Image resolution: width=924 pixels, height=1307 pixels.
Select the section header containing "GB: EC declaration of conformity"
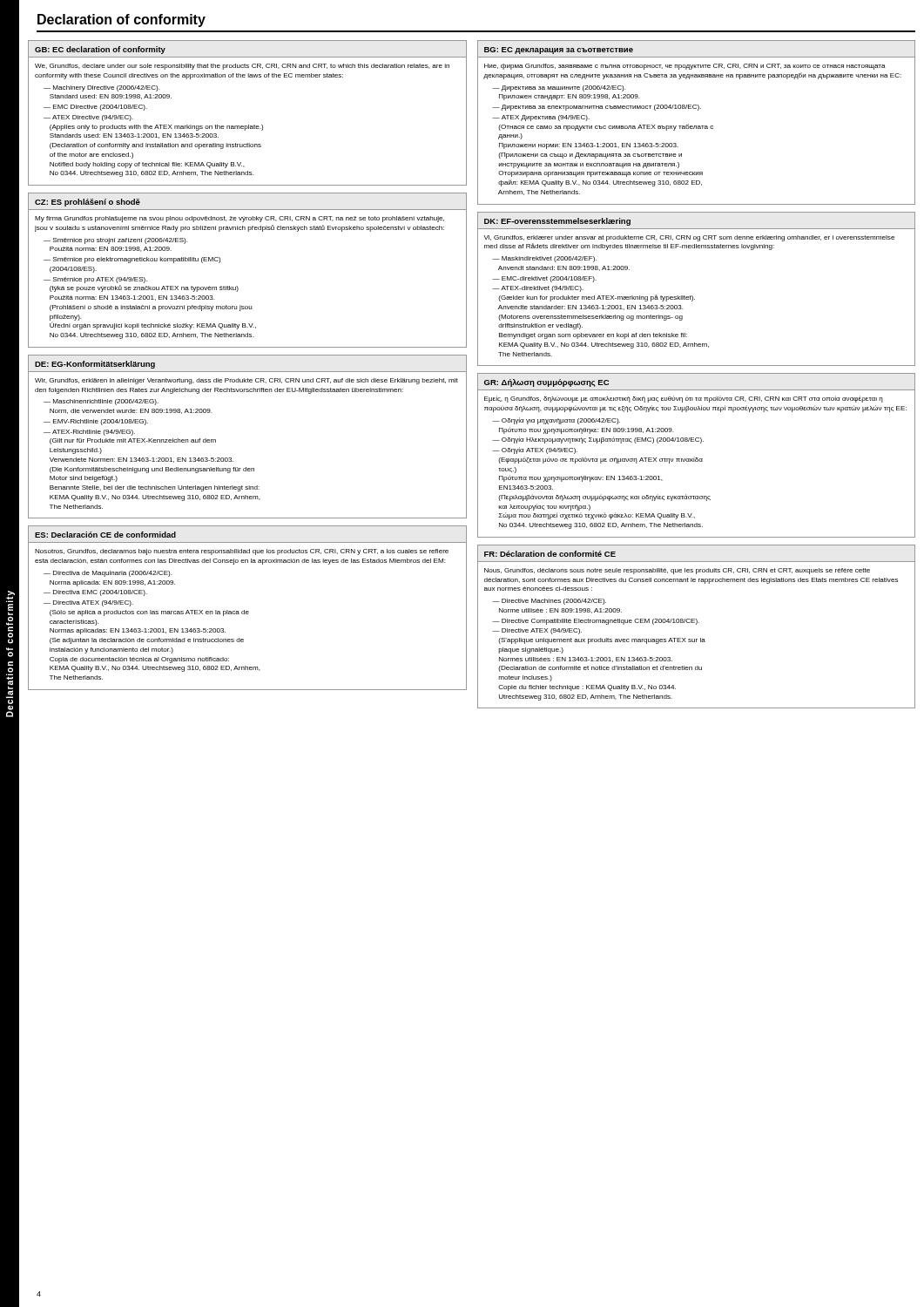click(x=100, y=49)
